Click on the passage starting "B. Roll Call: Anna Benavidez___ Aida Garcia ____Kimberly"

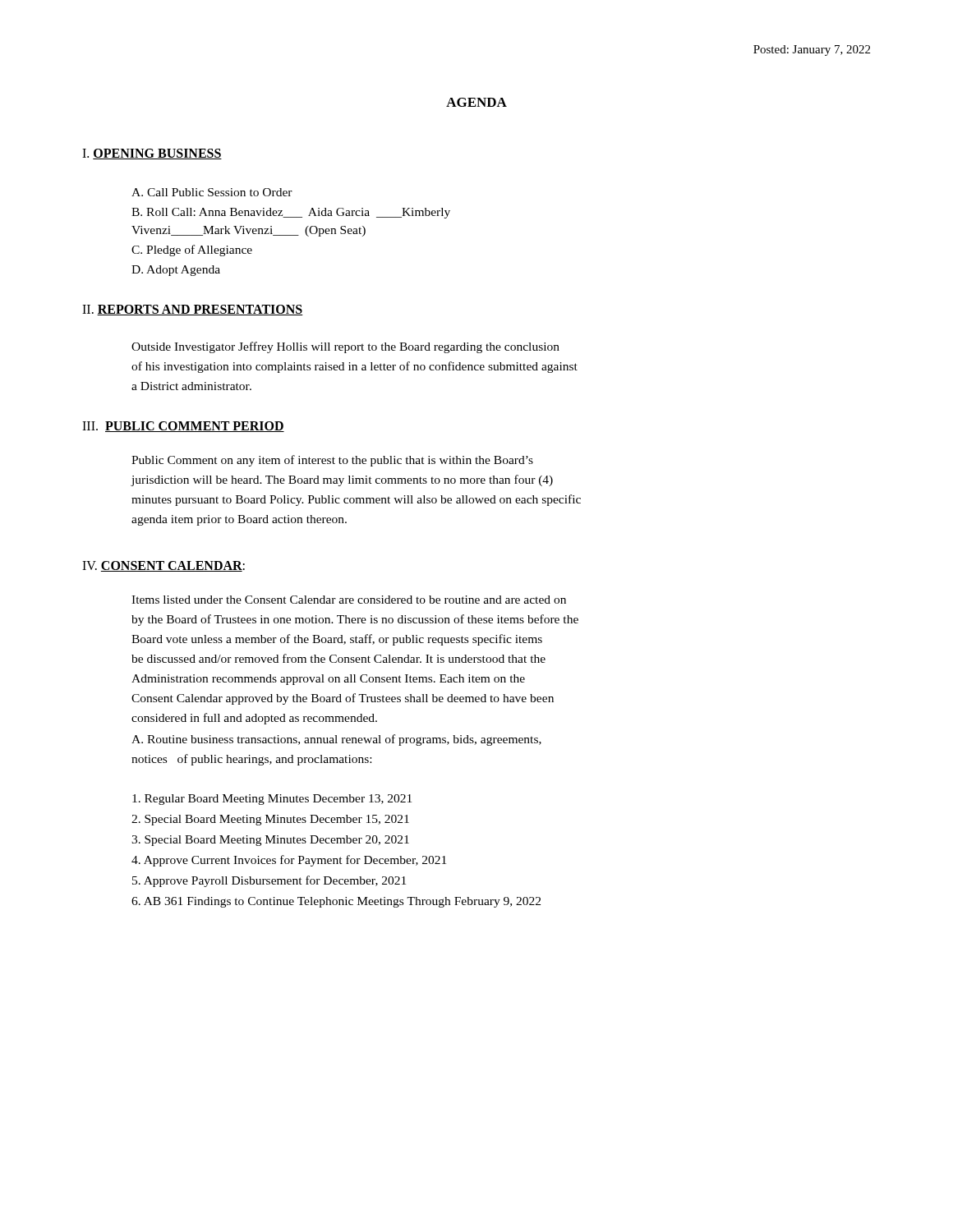pyautogui.click(x=291, y=211)
